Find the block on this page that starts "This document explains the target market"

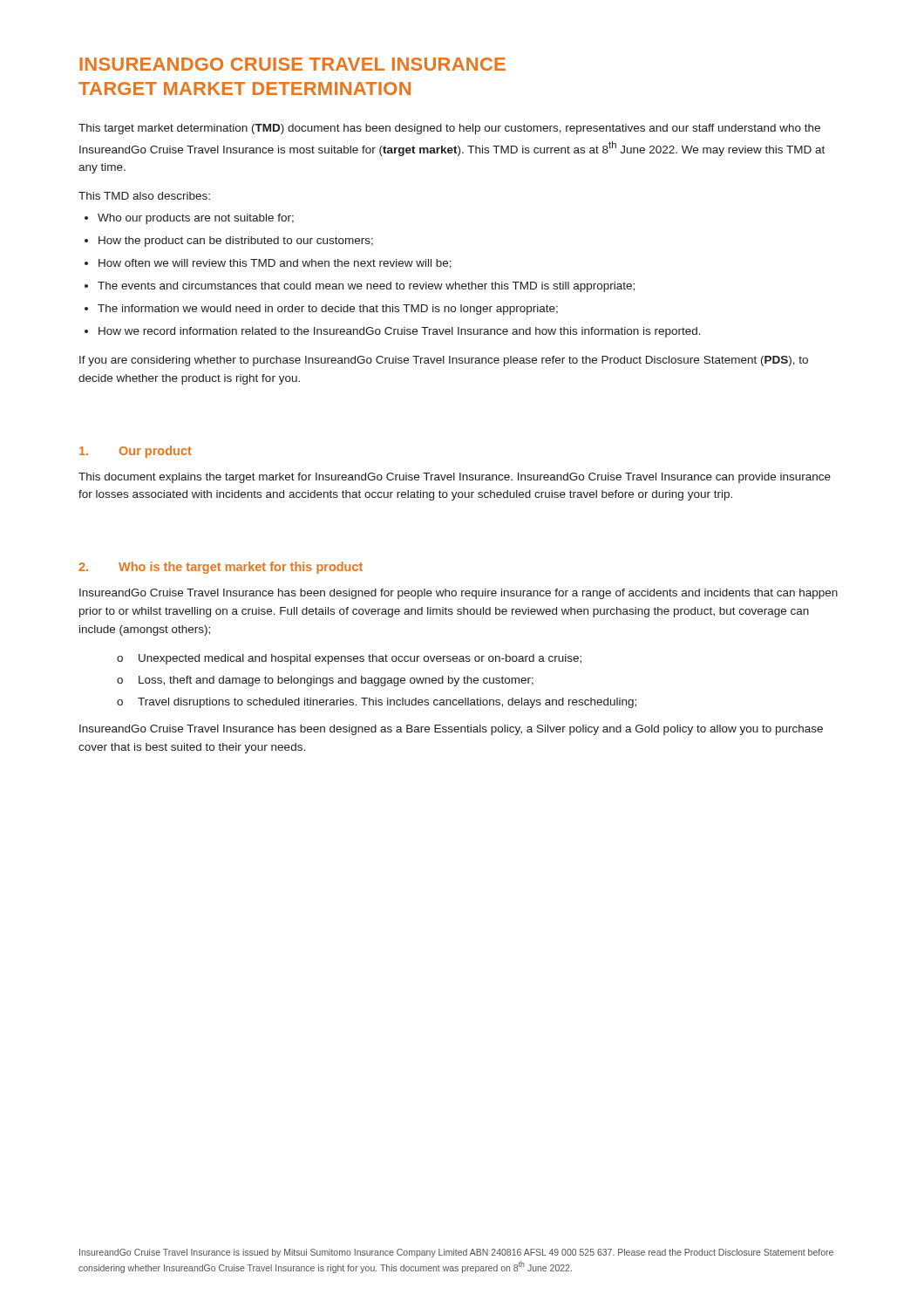(x=455, y=485)
